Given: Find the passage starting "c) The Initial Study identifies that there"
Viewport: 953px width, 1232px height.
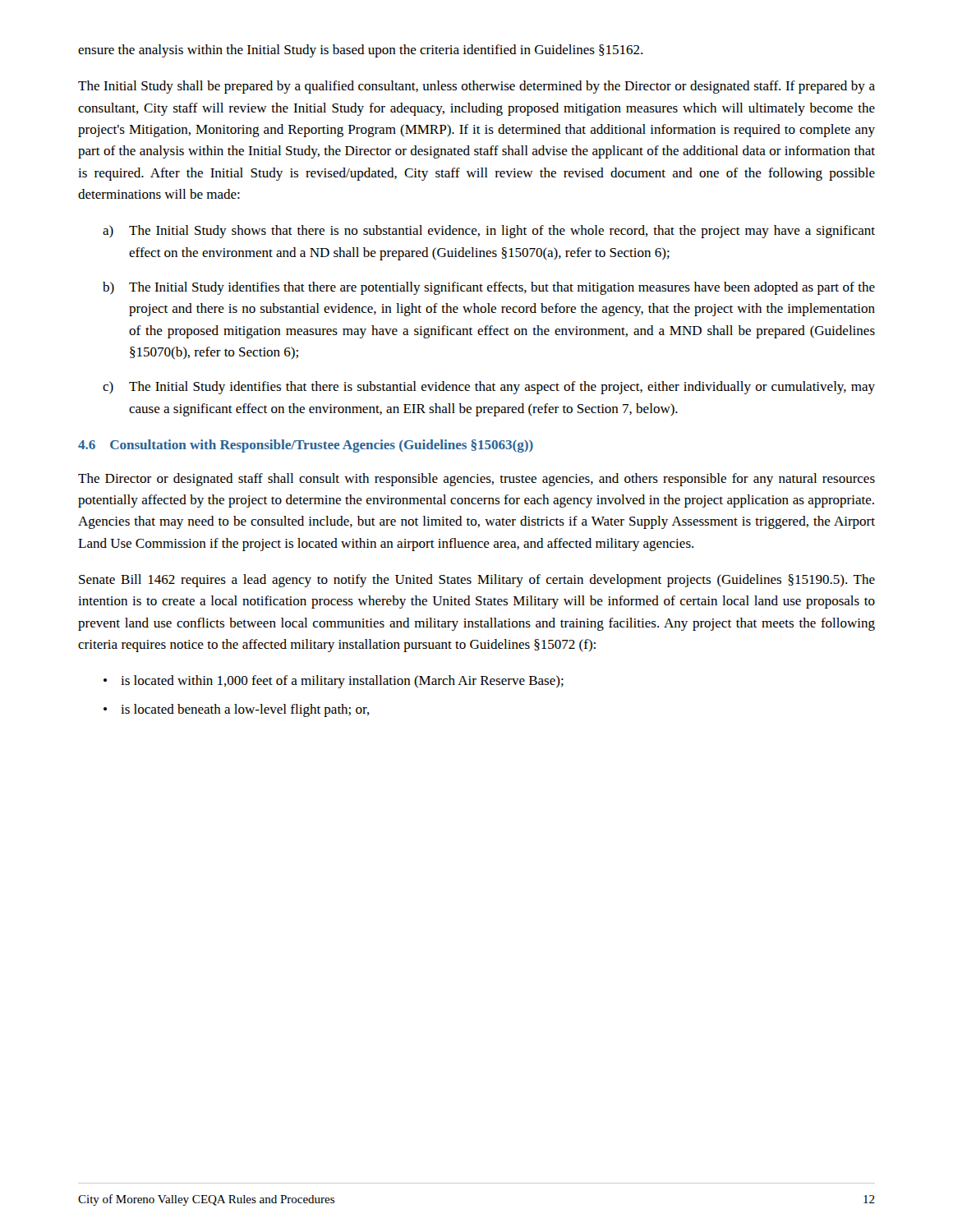Looking at the screenshot, I should point(489,398).
